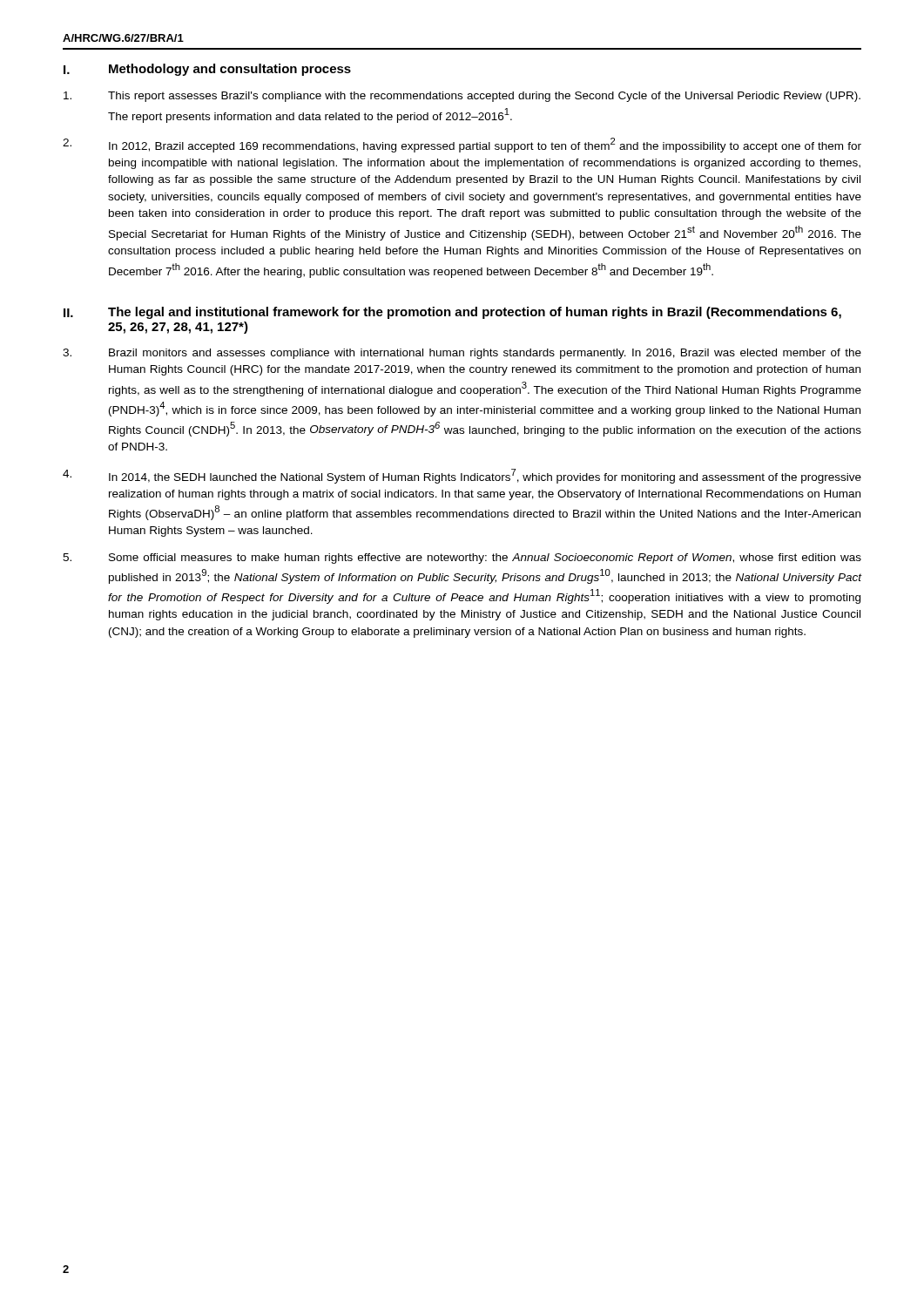The width and height of the screenshot is (924, 1307).
Task: Click on the element starting "Some official measures to"
Action: (462, 594)
